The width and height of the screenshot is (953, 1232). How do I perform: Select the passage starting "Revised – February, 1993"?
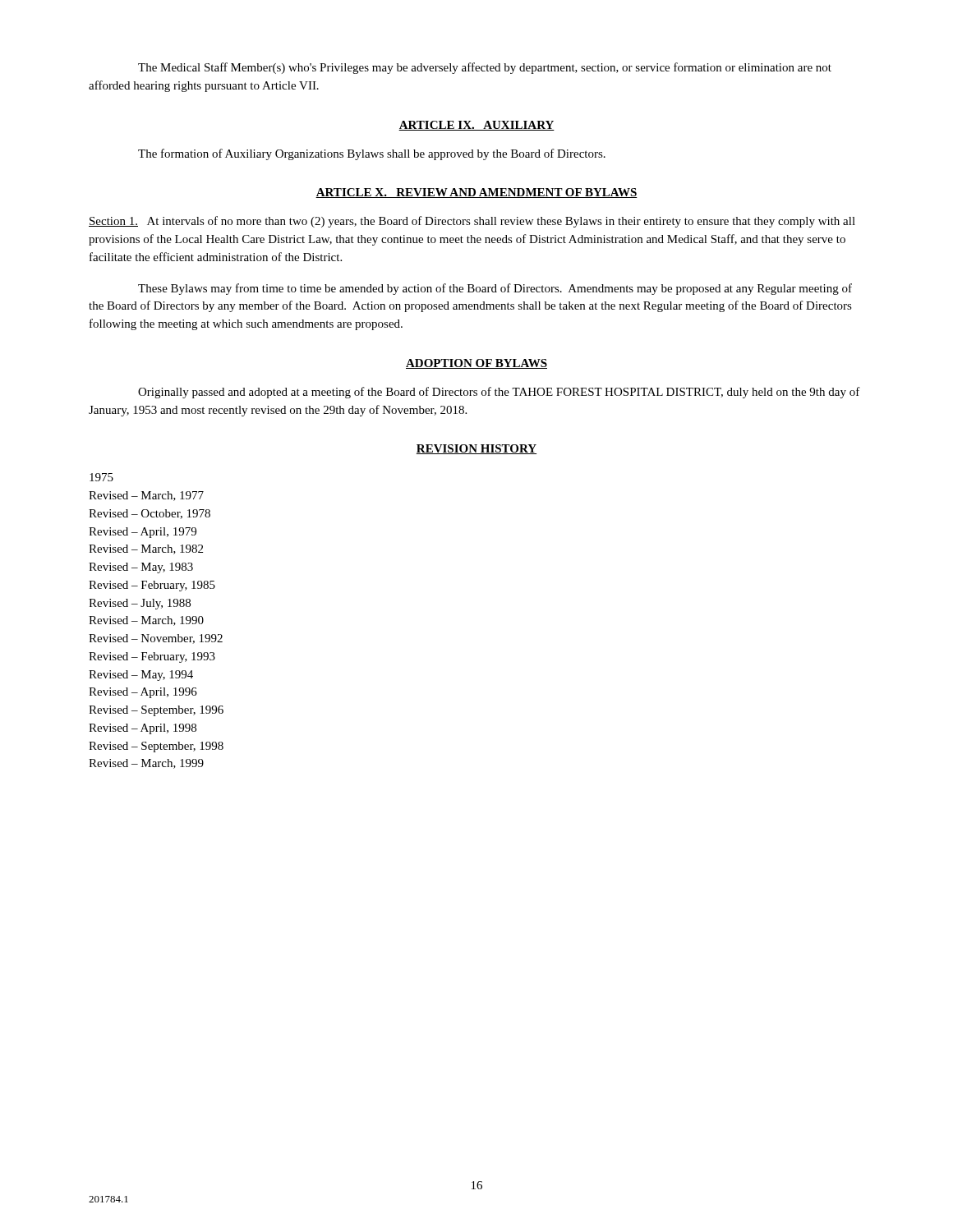point(152,656)
